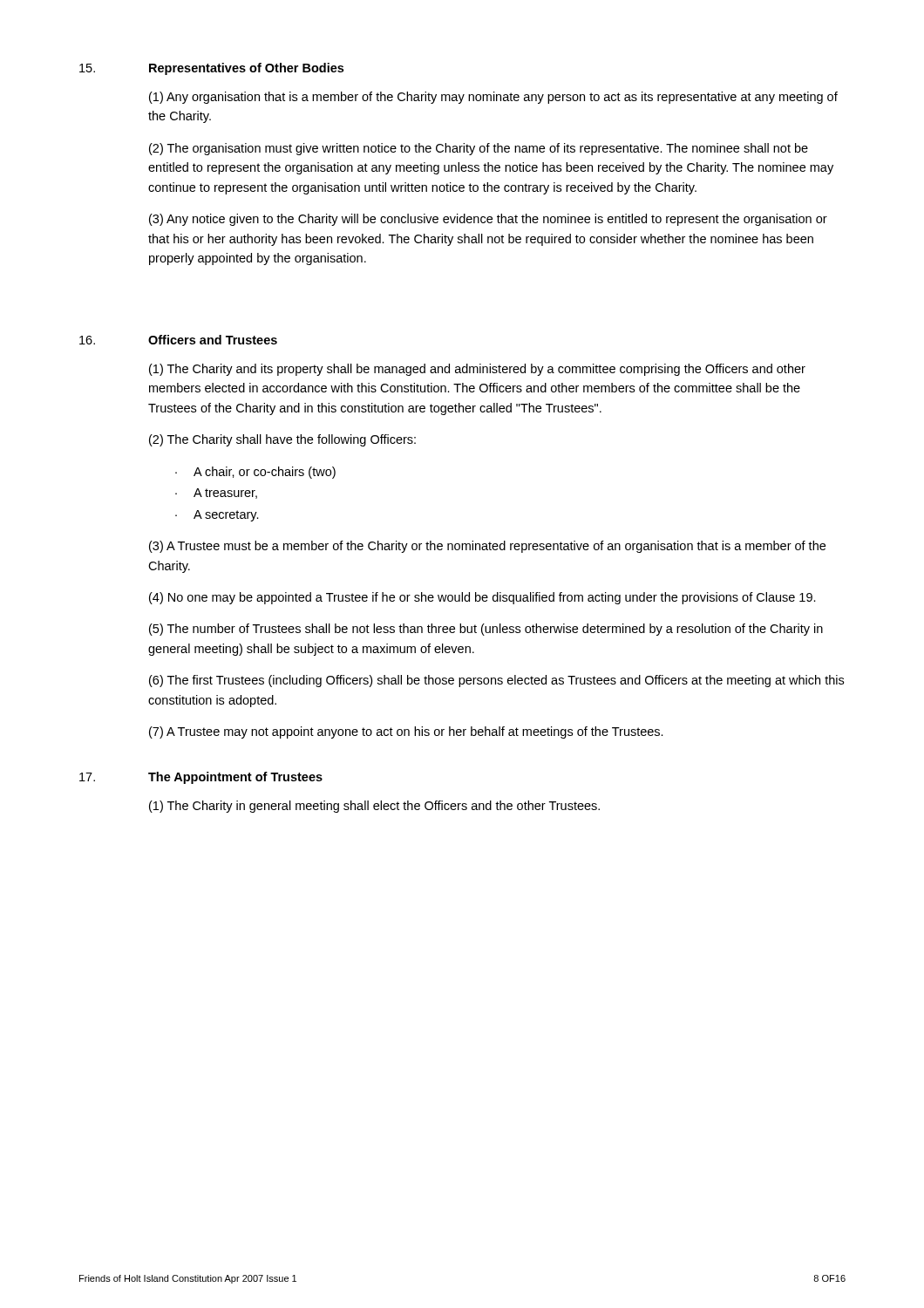Find "·A secretary." on this page
The image size is (924, 1308).
(x=217, y=514)
